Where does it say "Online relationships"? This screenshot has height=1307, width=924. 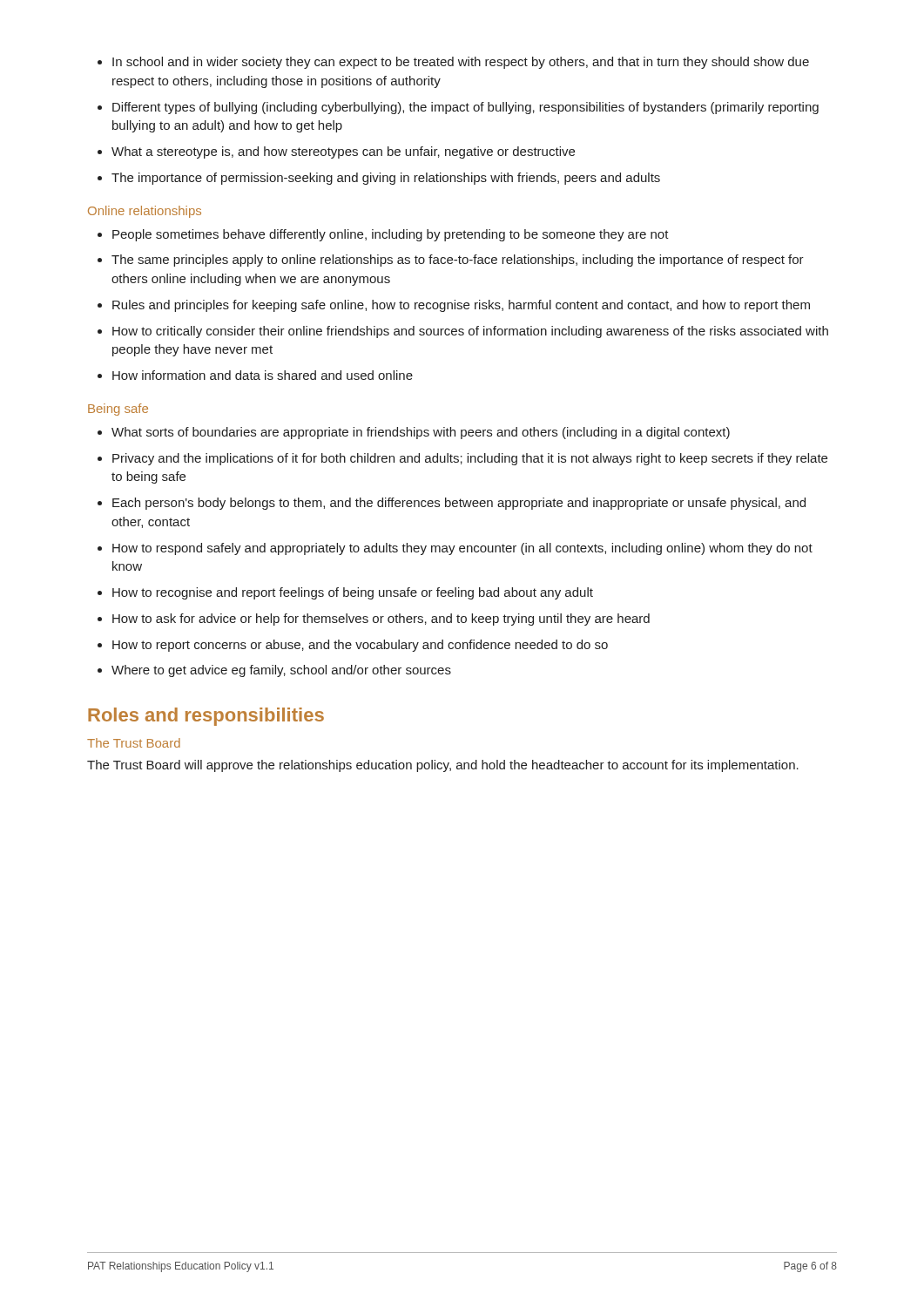click(x=144, y=210)
